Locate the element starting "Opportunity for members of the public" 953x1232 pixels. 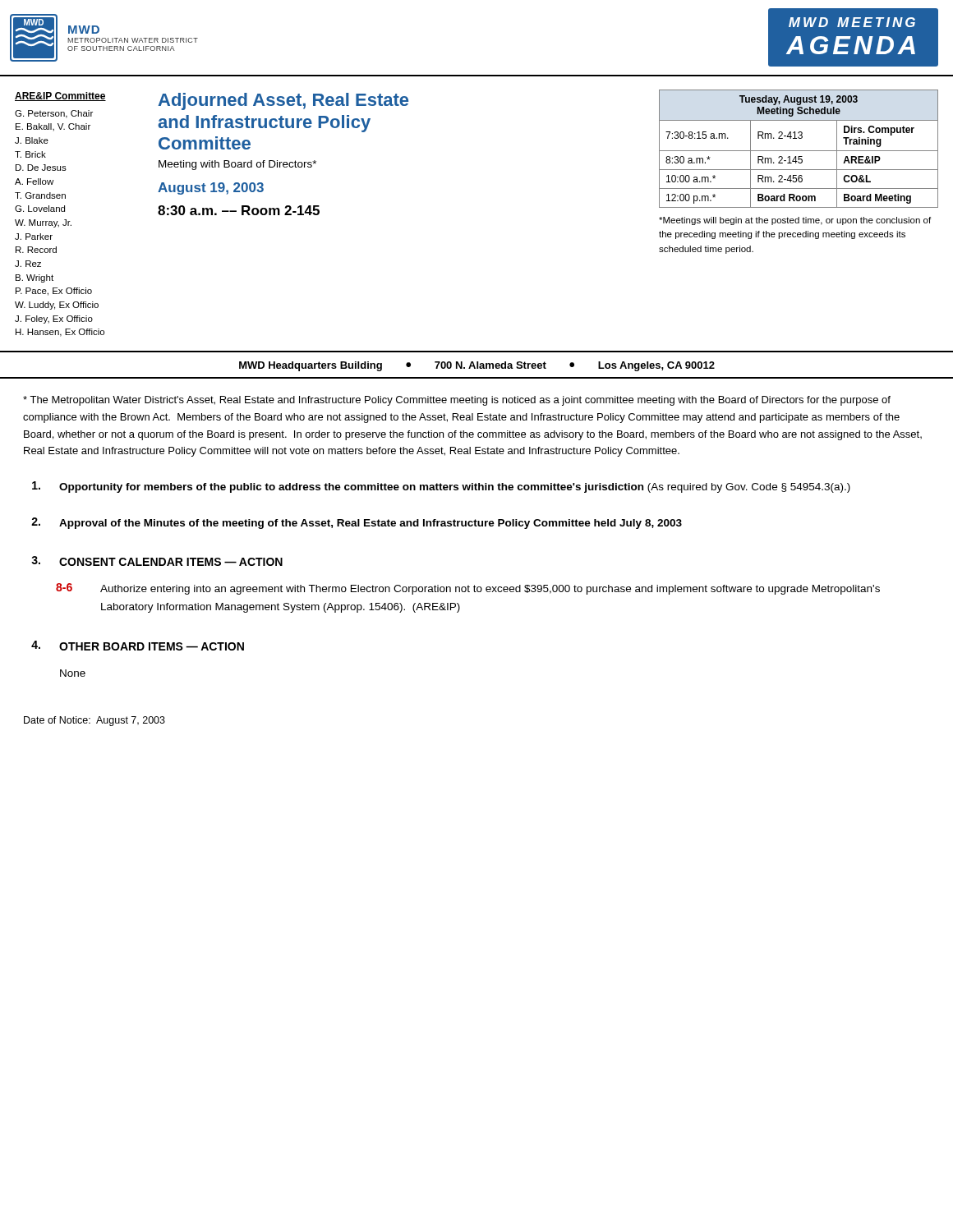pyautogui.click(x=476, y=487)
